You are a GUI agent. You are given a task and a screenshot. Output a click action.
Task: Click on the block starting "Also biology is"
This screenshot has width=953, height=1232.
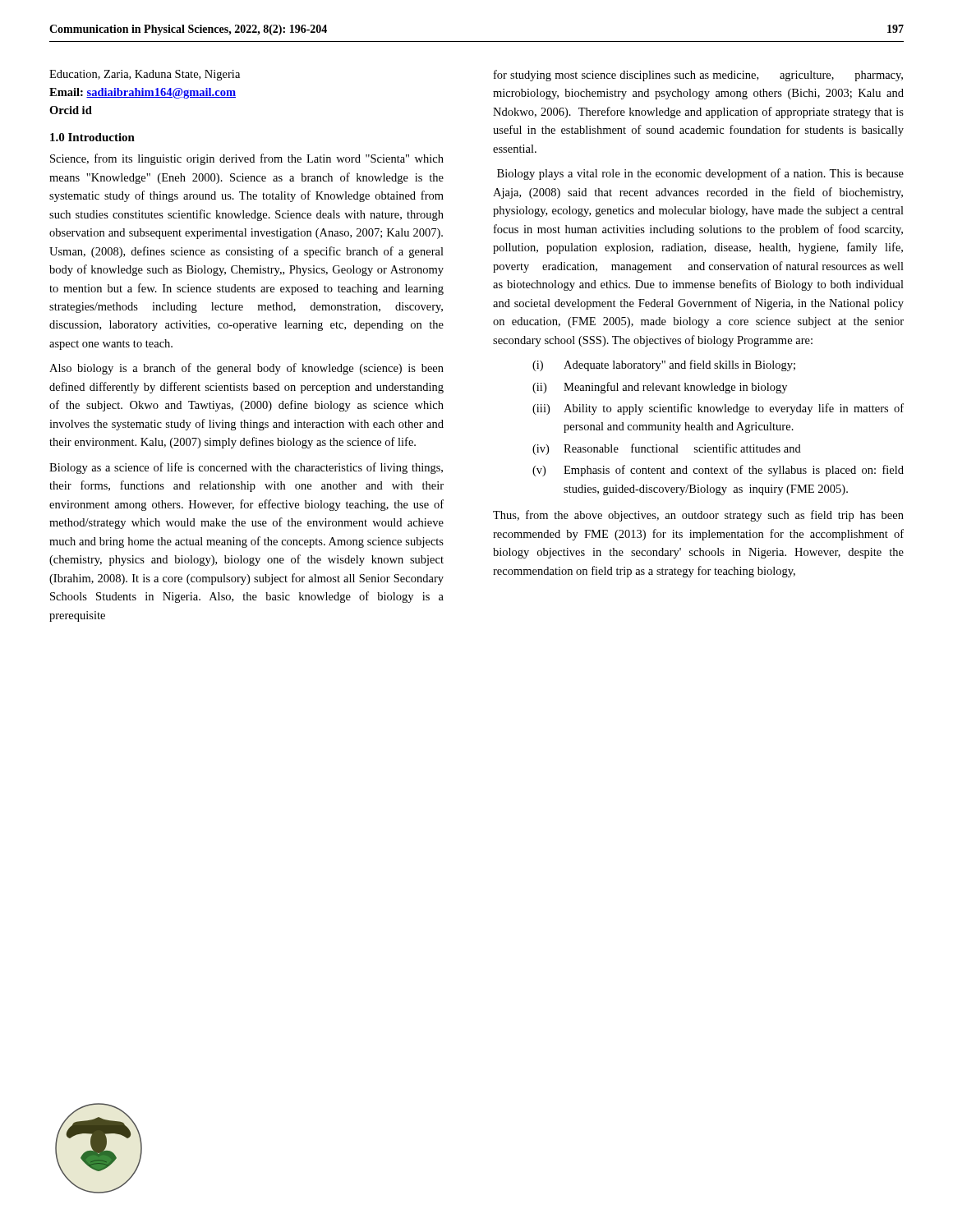click(x=246, y=405)
